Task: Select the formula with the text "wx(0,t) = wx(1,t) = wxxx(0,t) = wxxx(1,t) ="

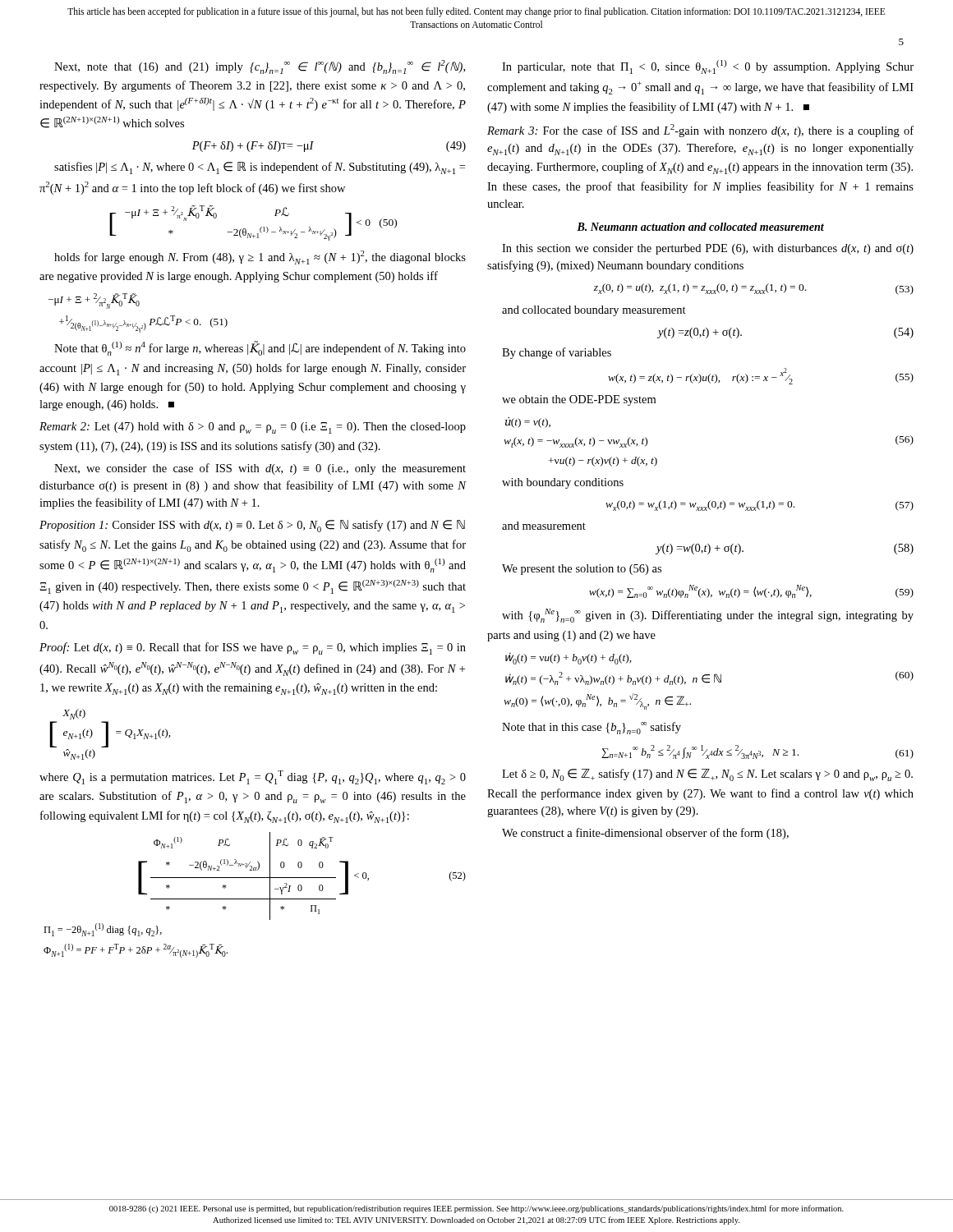Action: click(x=759, y=505)
